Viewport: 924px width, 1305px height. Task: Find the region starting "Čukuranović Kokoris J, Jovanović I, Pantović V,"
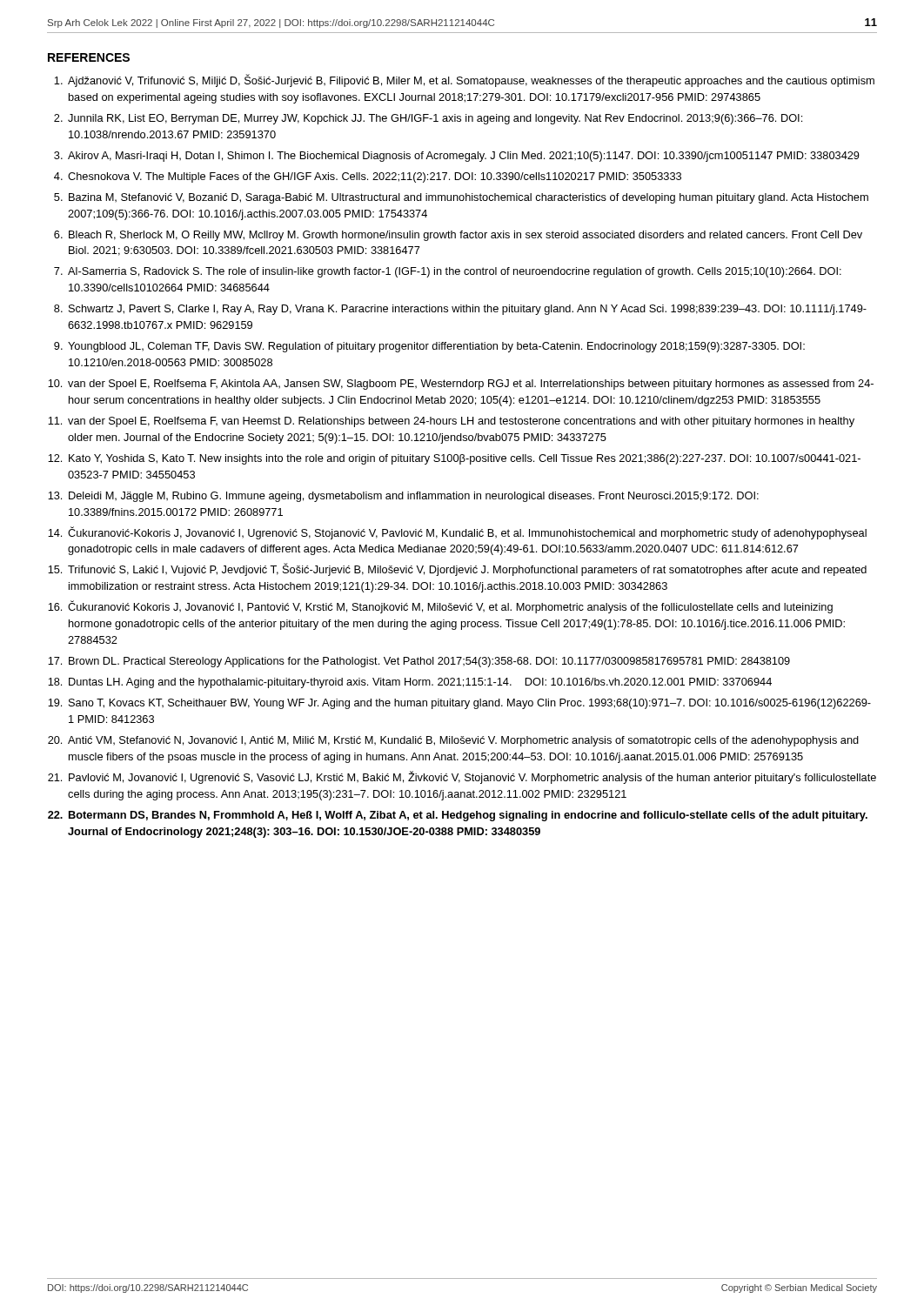(457, 624)
